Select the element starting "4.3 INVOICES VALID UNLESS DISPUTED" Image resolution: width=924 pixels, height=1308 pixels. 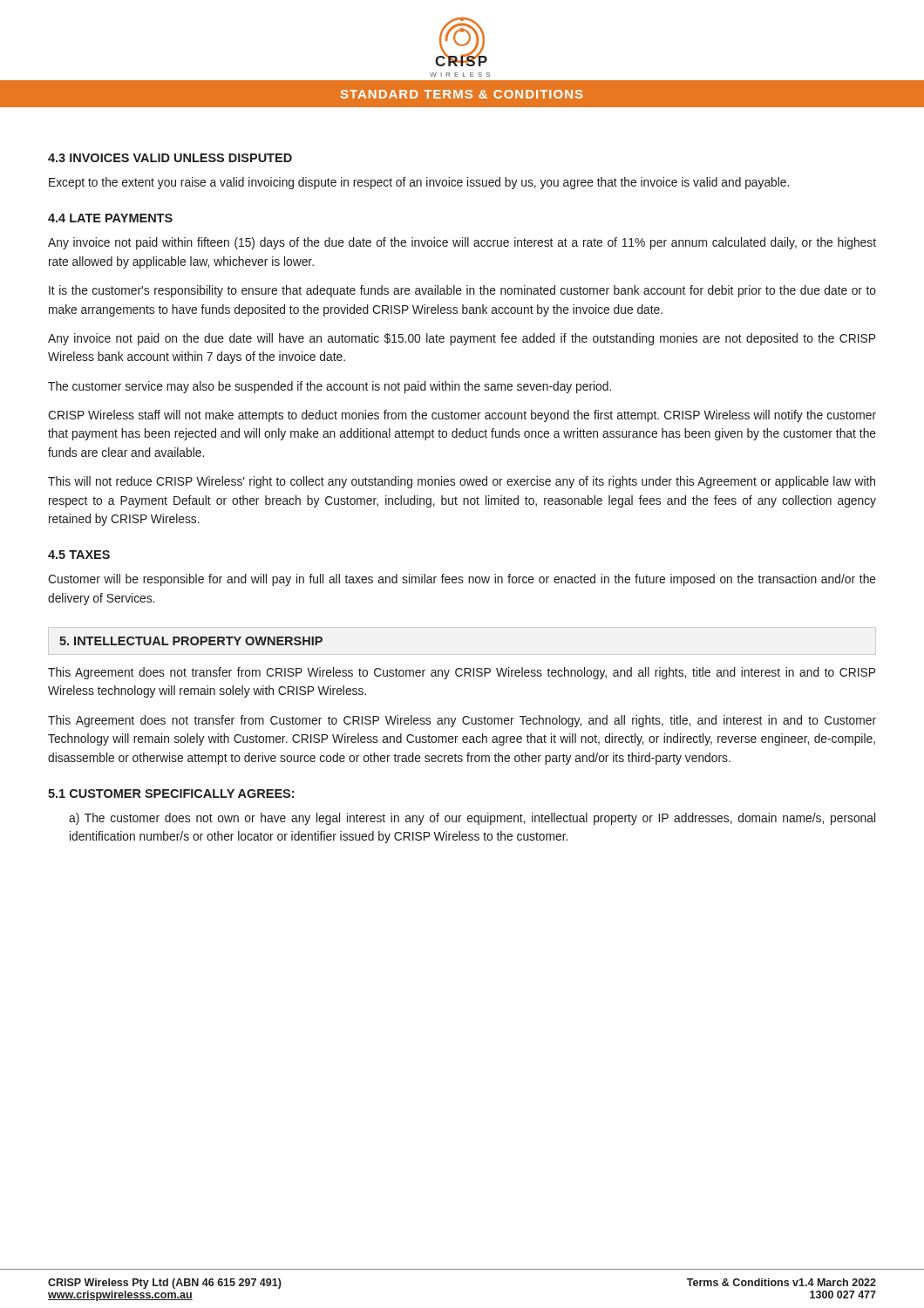point(170,158)
